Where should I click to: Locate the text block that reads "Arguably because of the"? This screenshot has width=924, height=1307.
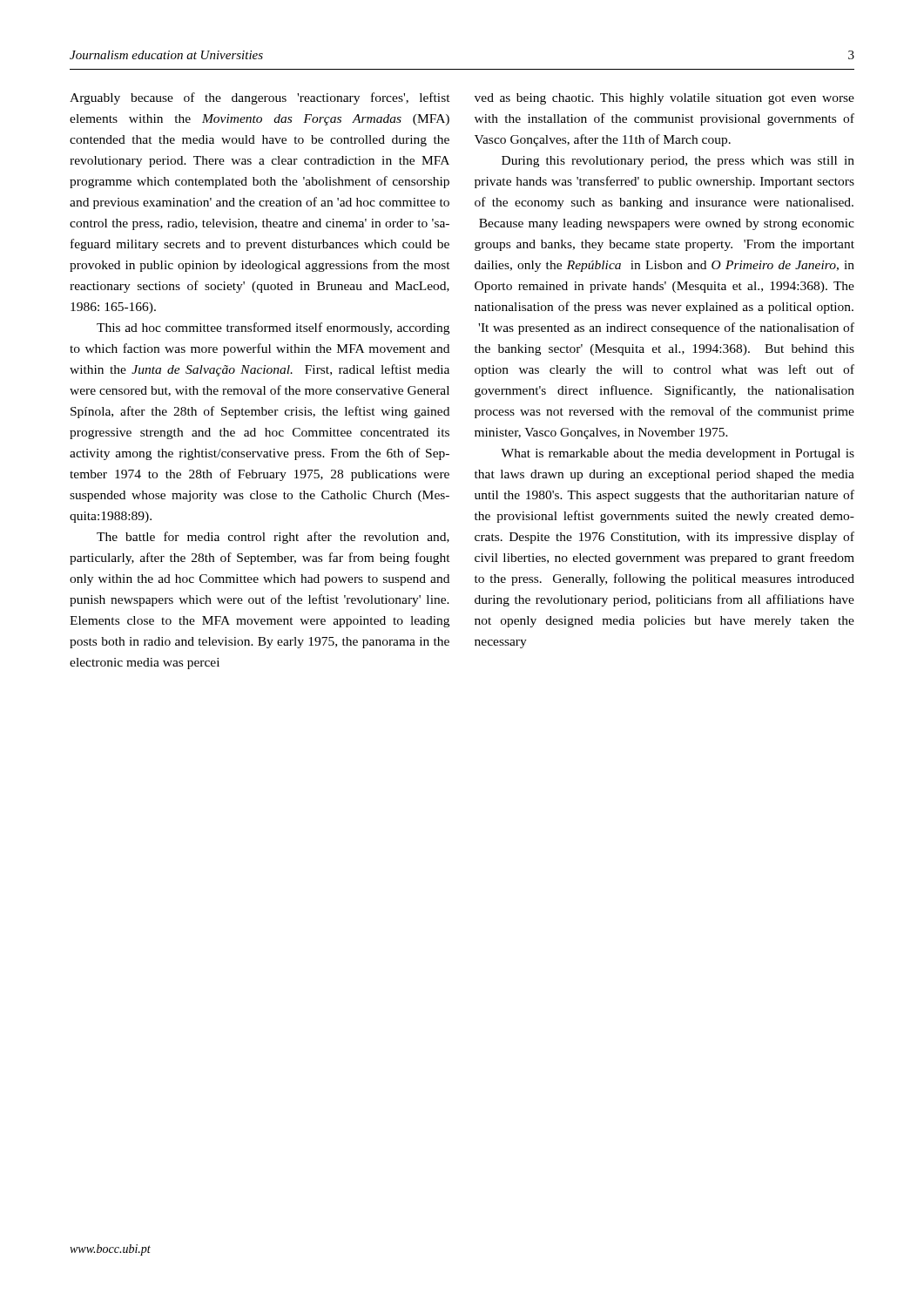click(x=260, y=202)
